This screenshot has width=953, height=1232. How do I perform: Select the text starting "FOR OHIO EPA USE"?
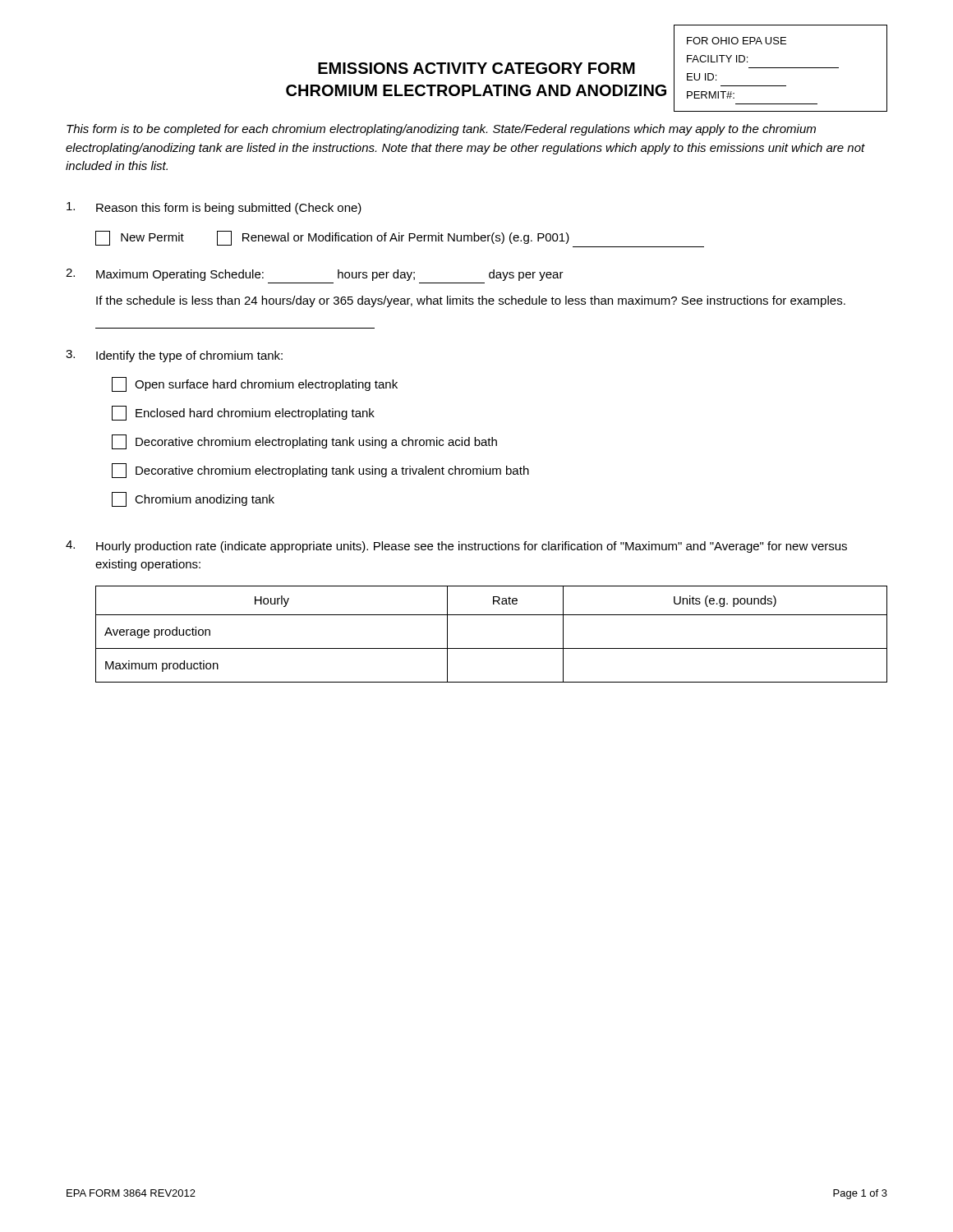(780, 68)
